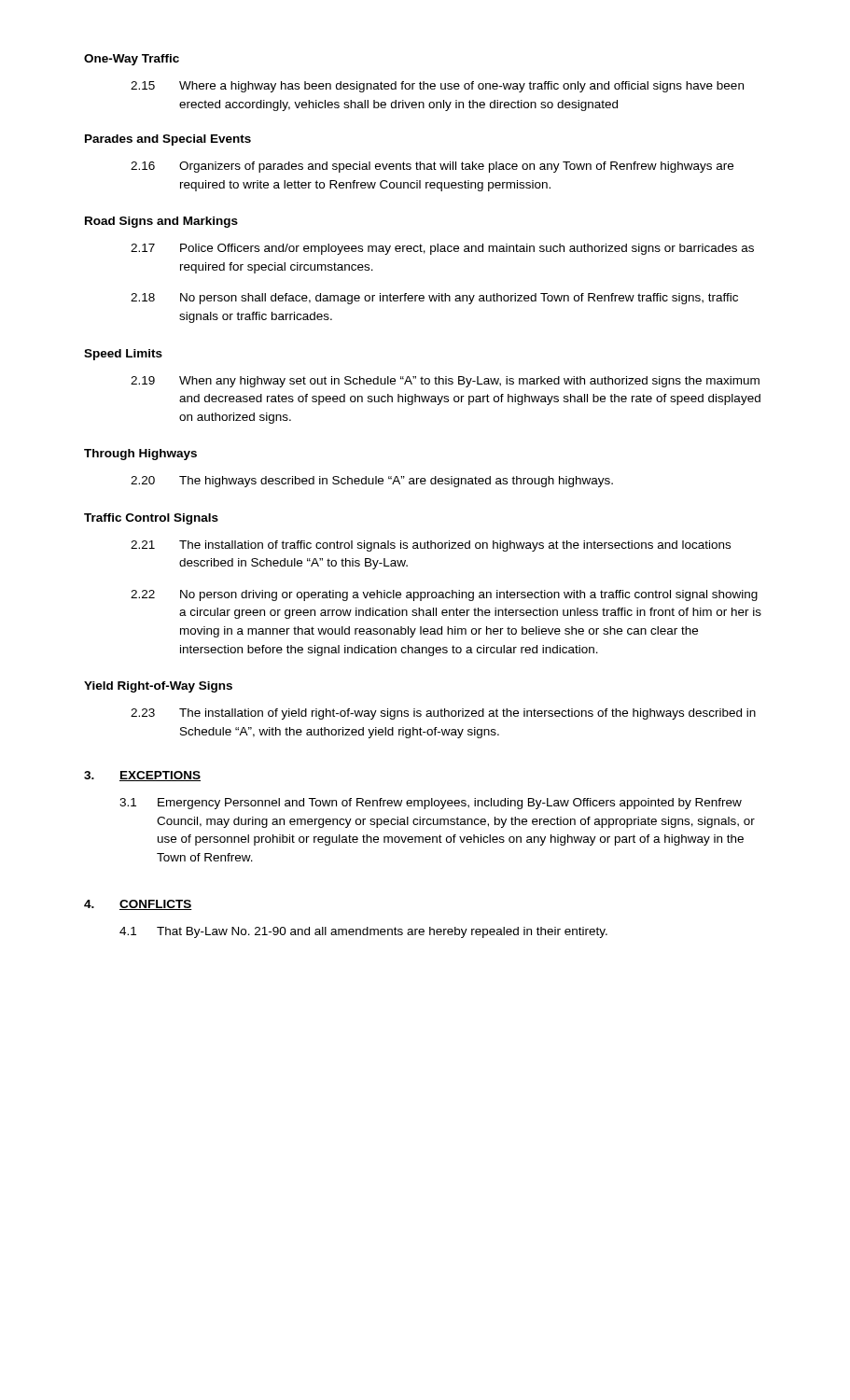Viewport: 850px width, 1400px height.
Task: Find "Road Signs and Markings" on this page
Action: [x=161, y=221]
